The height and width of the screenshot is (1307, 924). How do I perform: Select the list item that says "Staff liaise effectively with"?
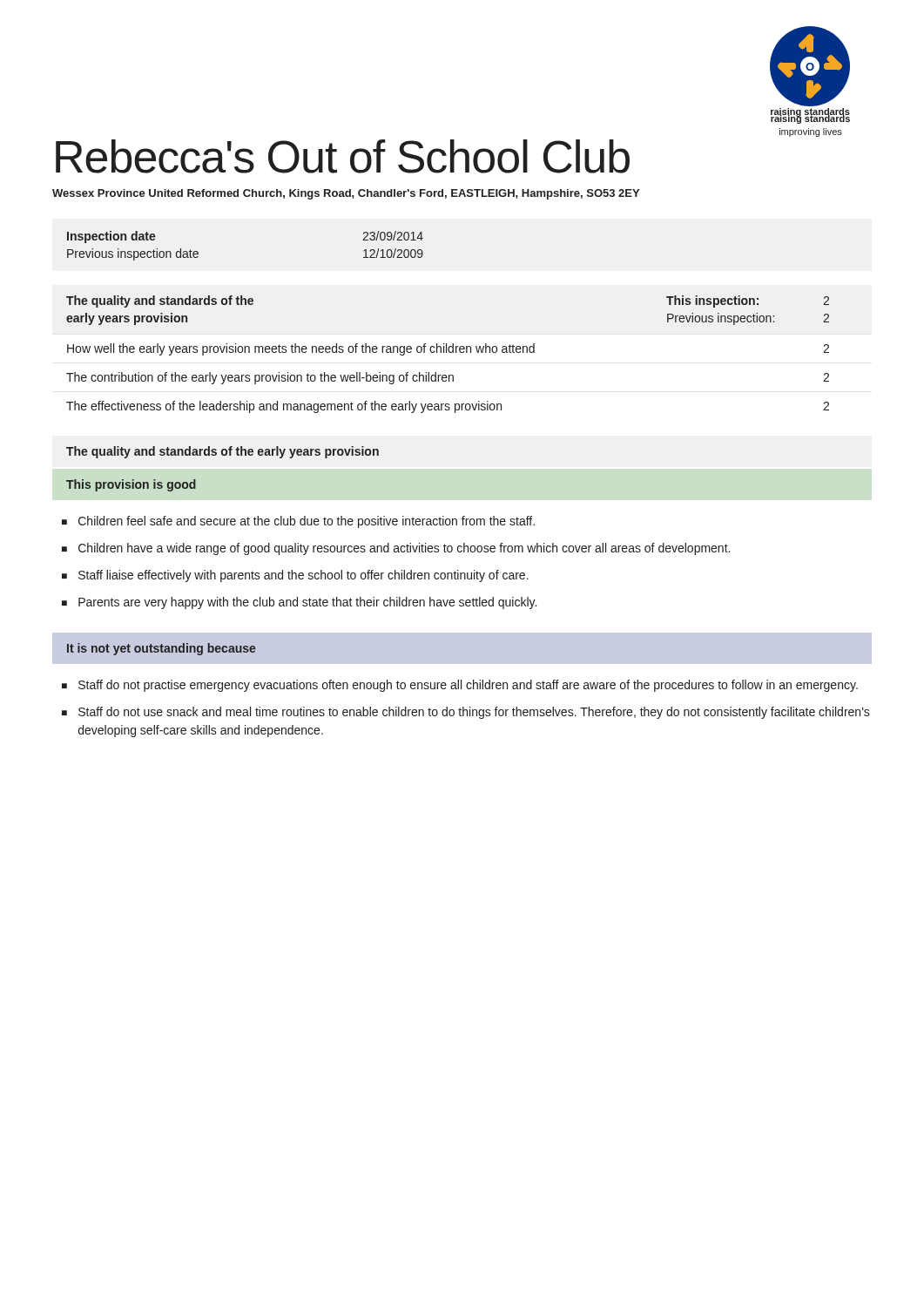tap(303, 575)
